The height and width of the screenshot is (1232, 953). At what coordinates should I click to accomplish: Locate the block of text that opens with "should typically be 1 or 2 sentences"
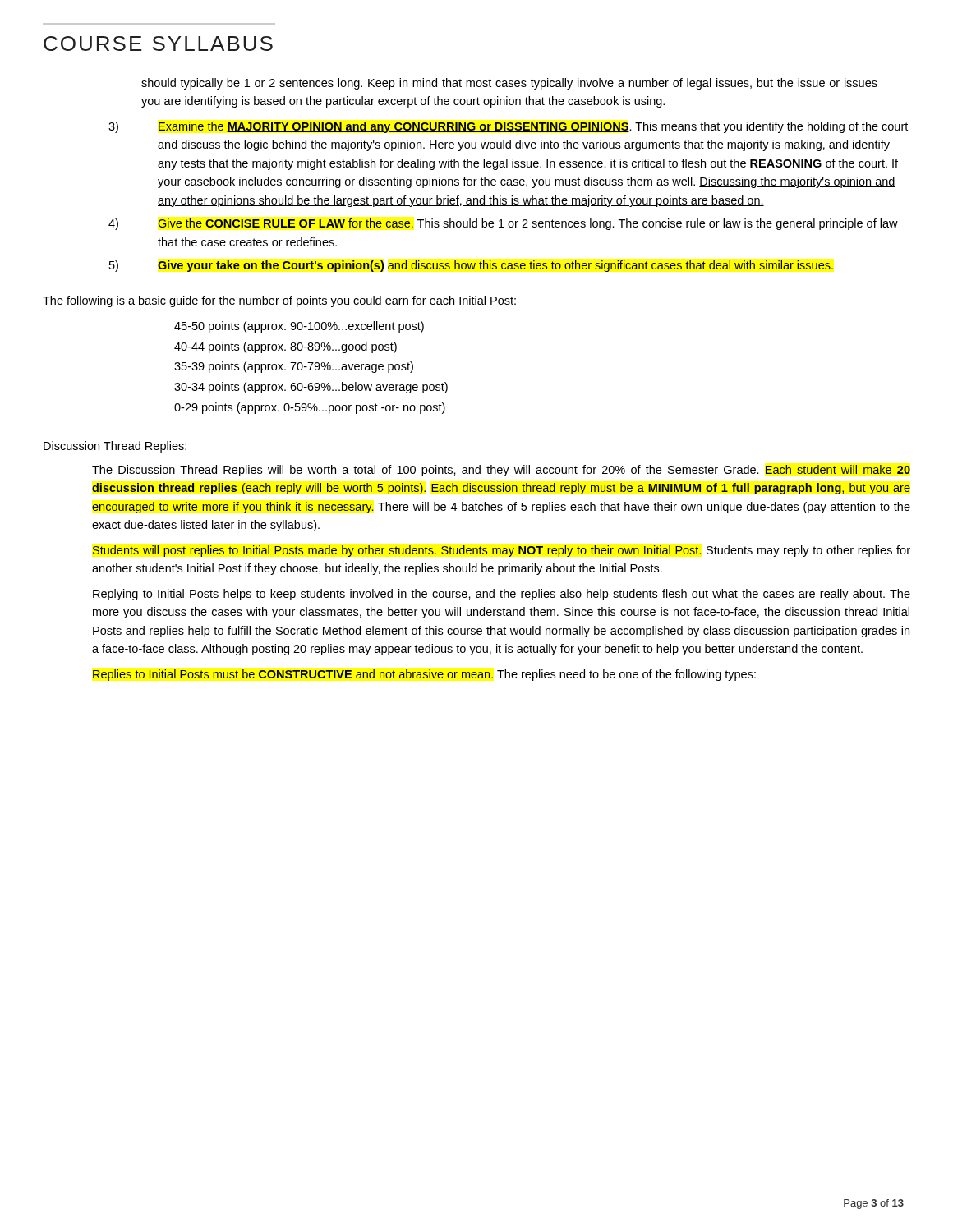pos(509,92)
